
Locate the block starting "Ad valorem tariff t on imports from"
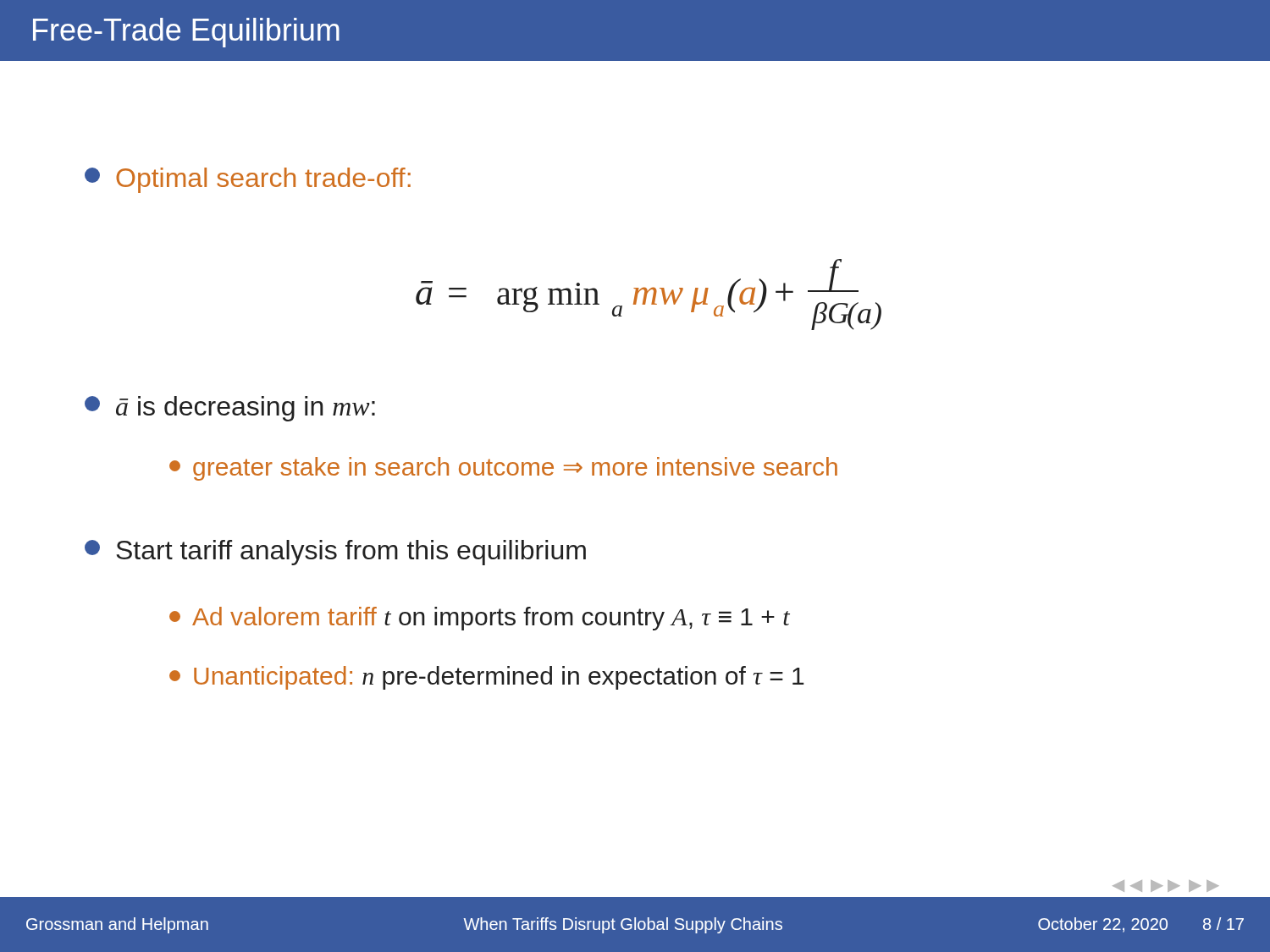479,617
